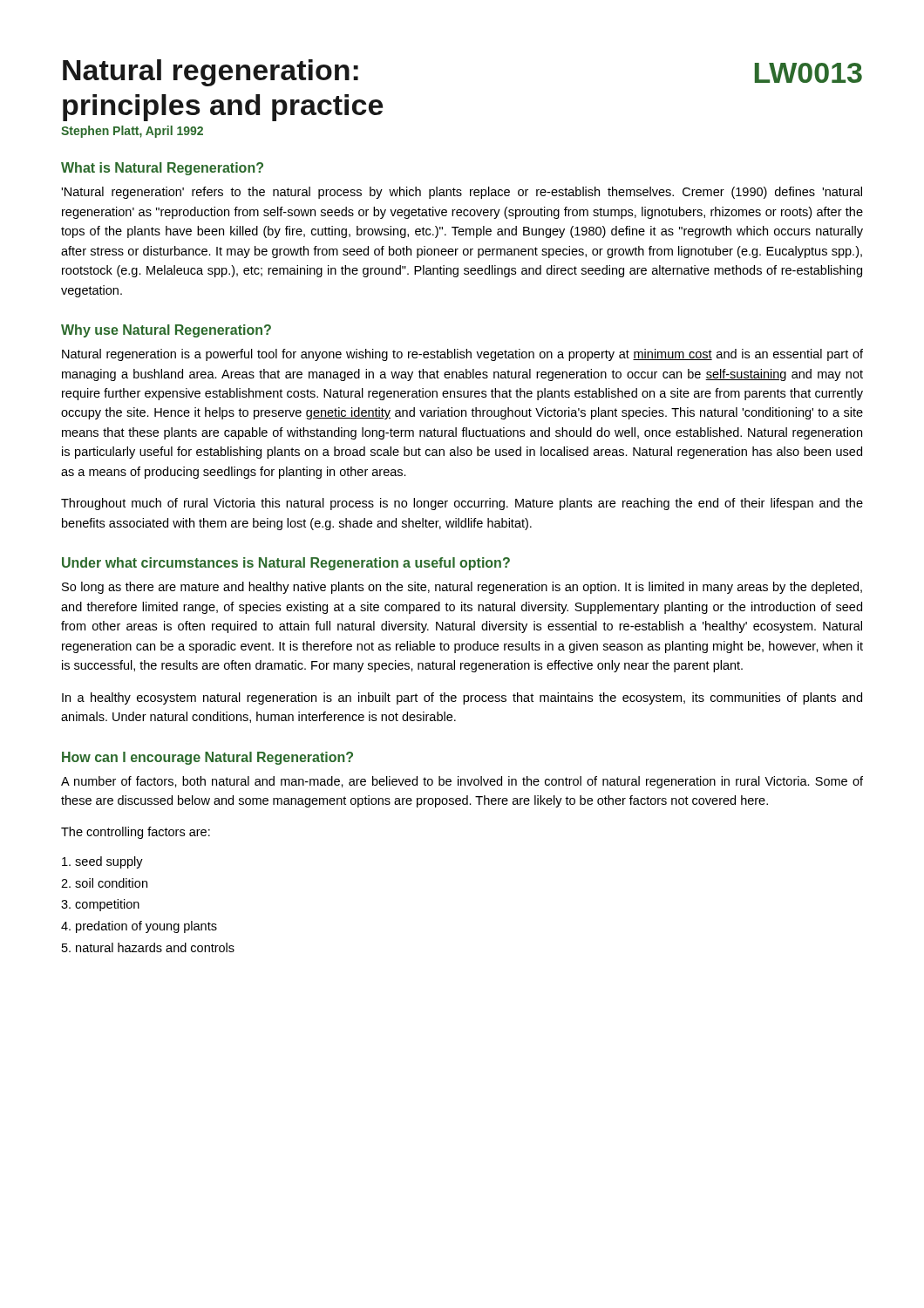Select the element starting "Natural regeneration is a"

point(462,413)
